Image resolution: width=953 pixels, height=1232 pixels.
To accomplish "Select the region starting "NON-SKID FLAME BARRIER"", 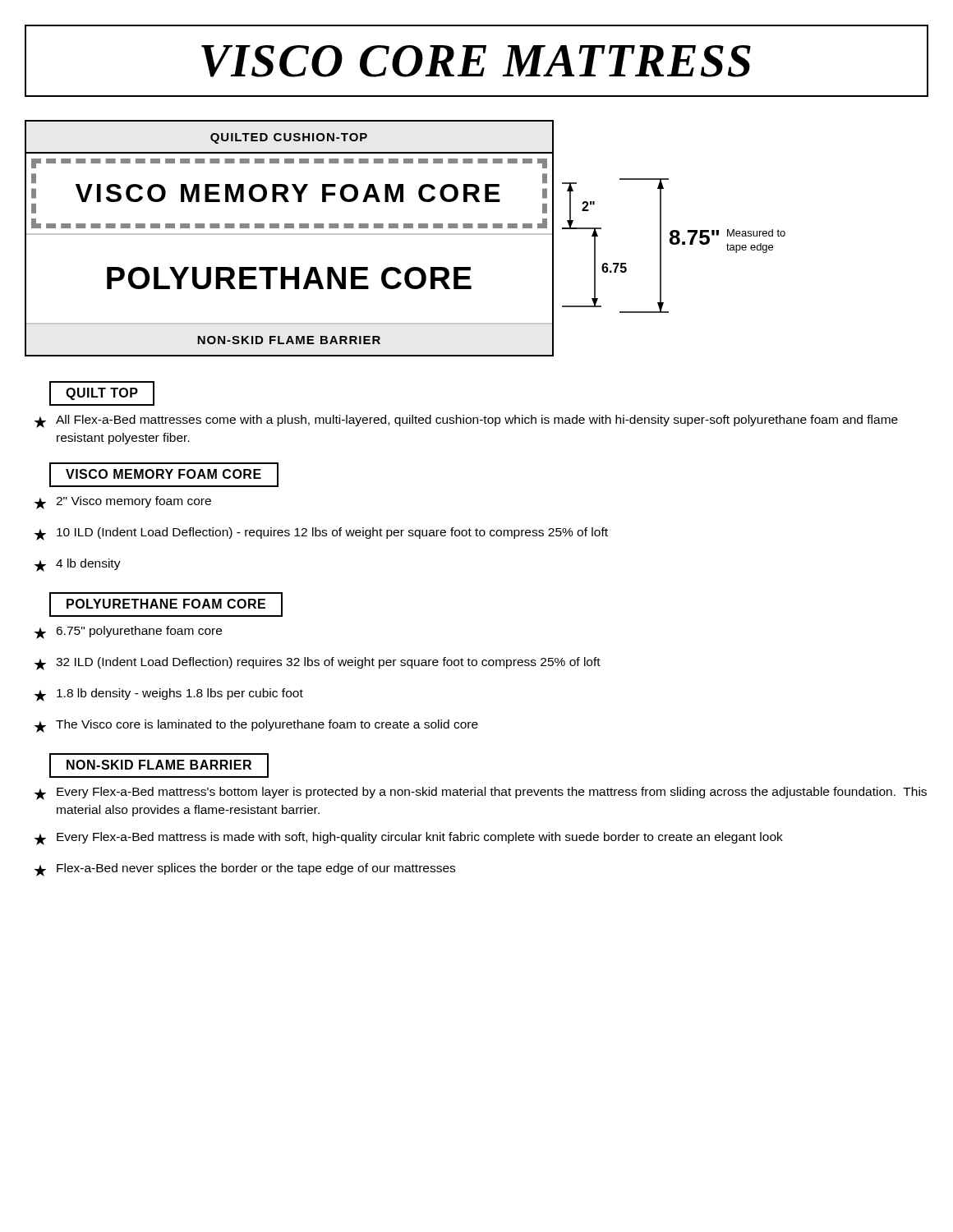I will click(x=159, y=765).
